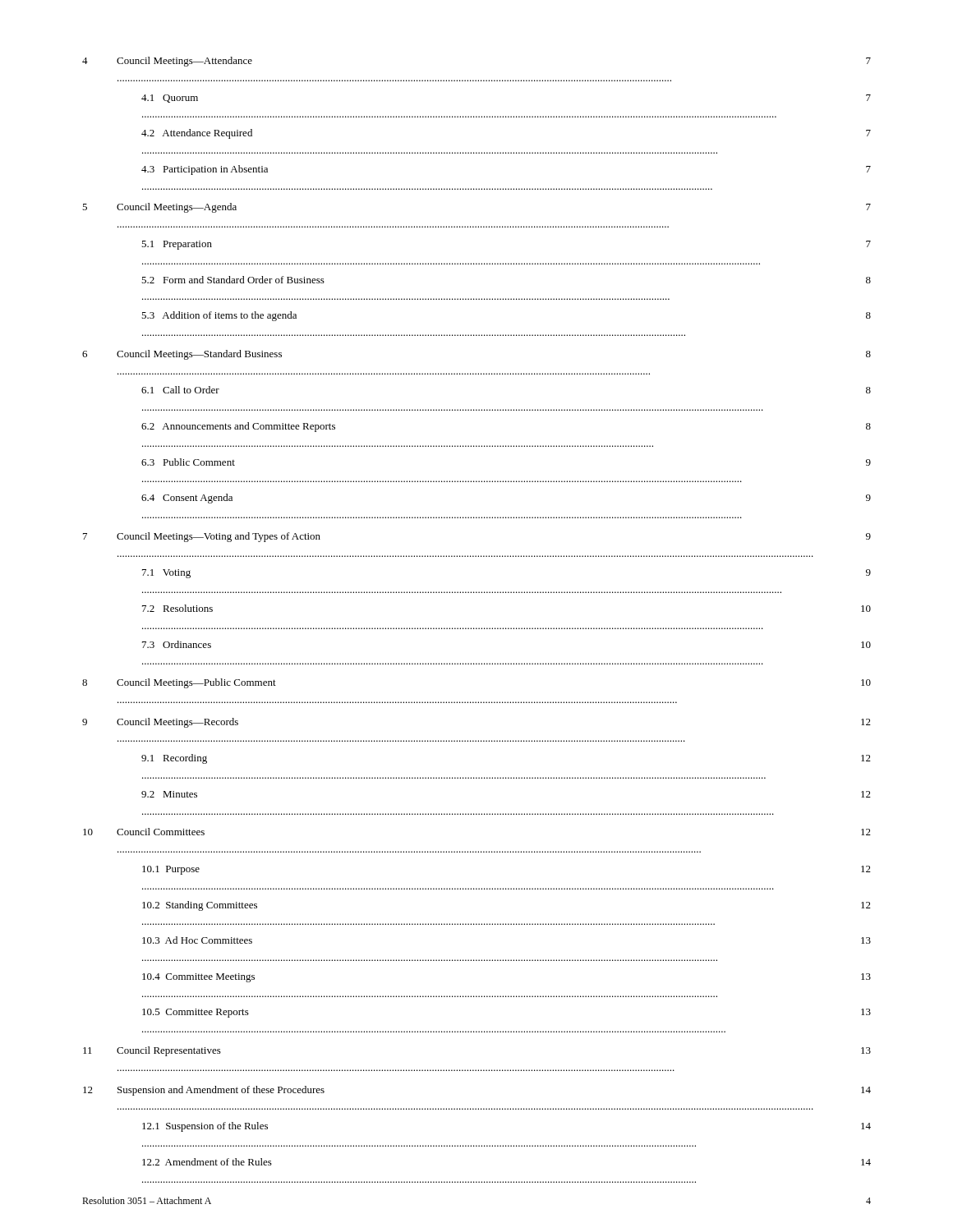
Task: Locate the region starting "4.1 Quorum"
Action: click(x=476, y=106)
